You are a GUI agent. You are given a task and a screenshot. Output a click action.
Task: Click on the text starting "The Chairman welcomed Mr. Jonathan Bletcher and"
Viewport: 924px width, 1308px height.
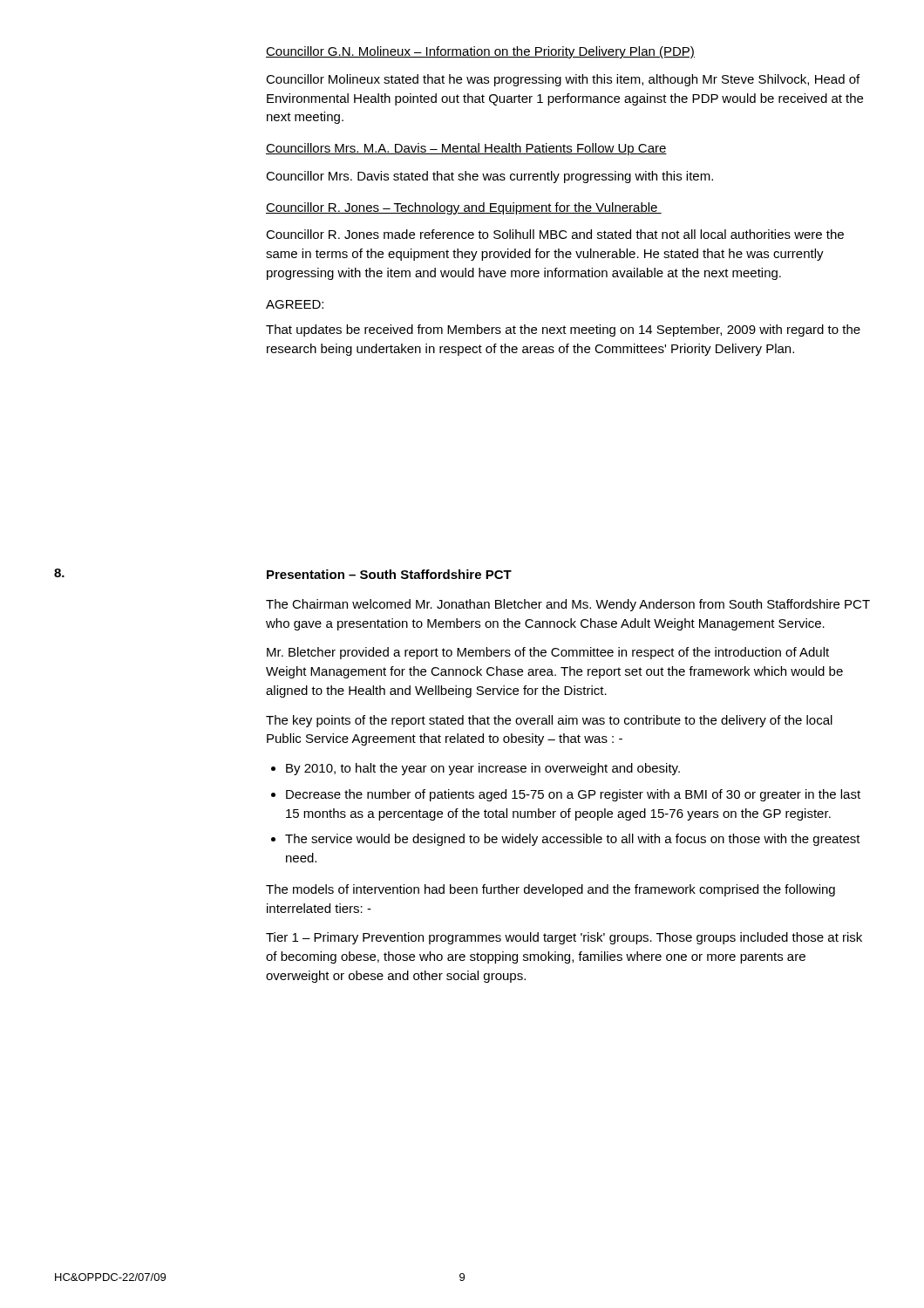click(568, 613)
